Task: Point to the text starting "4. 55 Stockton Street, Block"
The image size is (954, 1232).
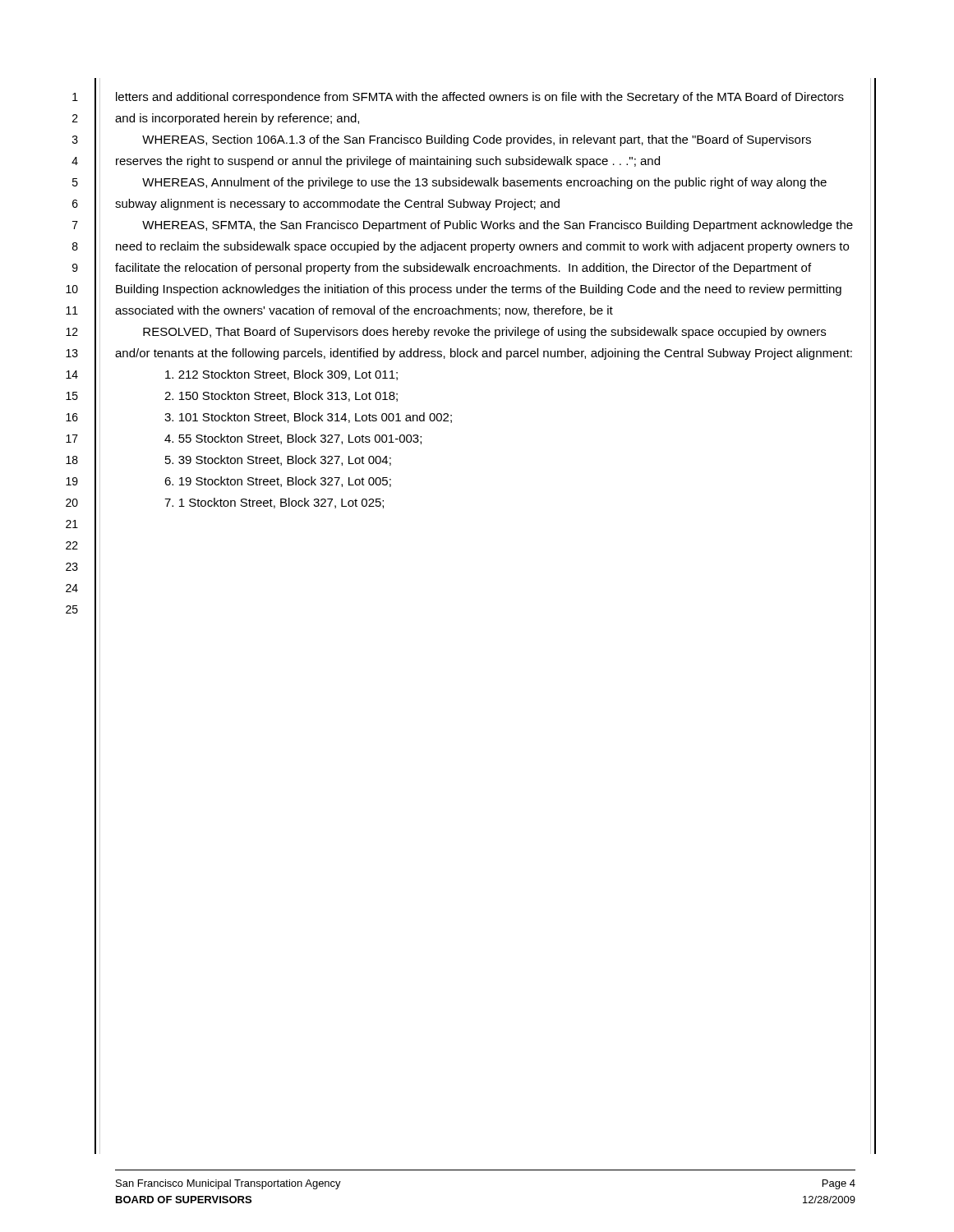Action: (x=293, y=438)
